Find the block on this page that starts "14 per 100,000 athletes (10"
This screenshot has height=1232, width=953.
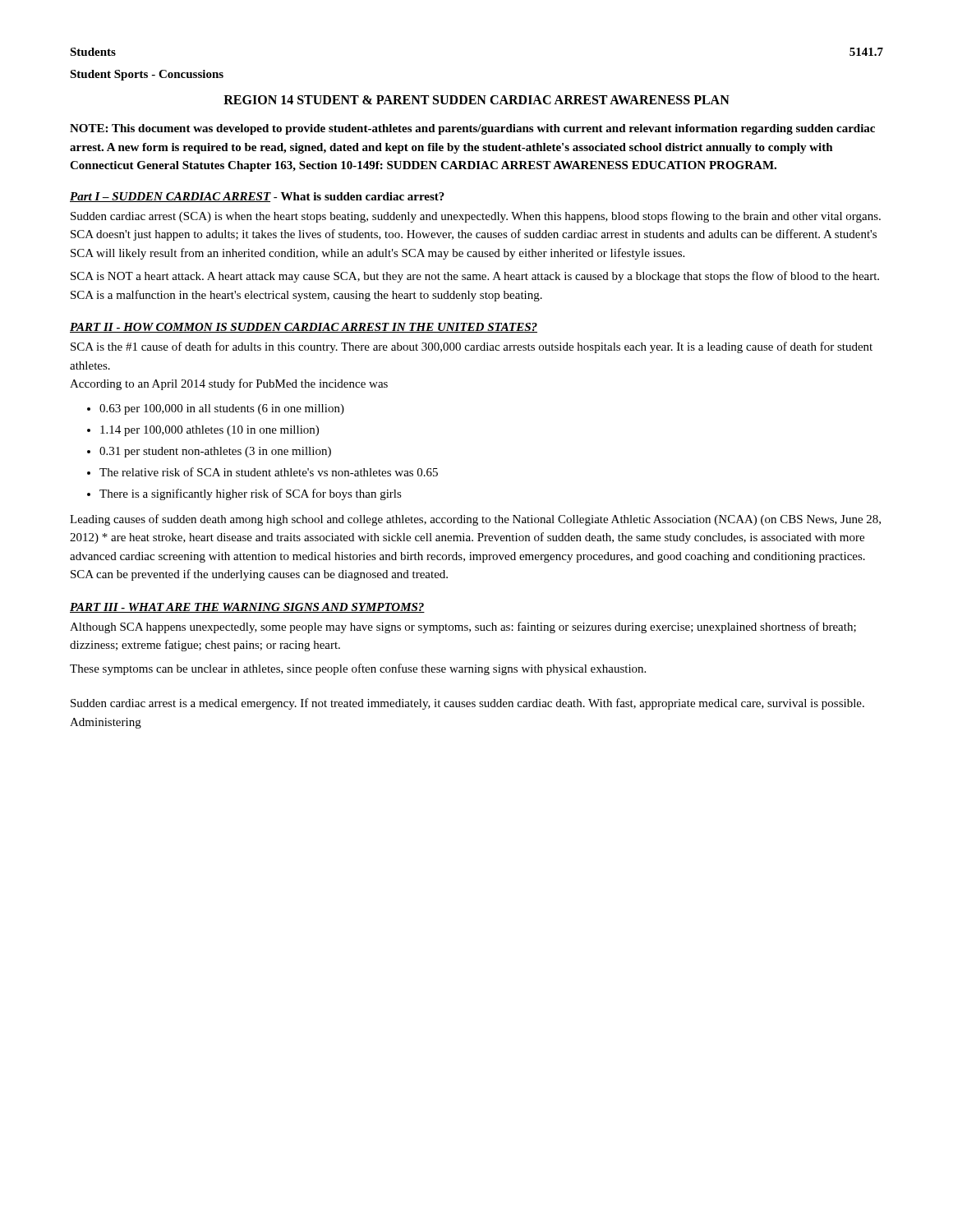click(x=209, y=429)
